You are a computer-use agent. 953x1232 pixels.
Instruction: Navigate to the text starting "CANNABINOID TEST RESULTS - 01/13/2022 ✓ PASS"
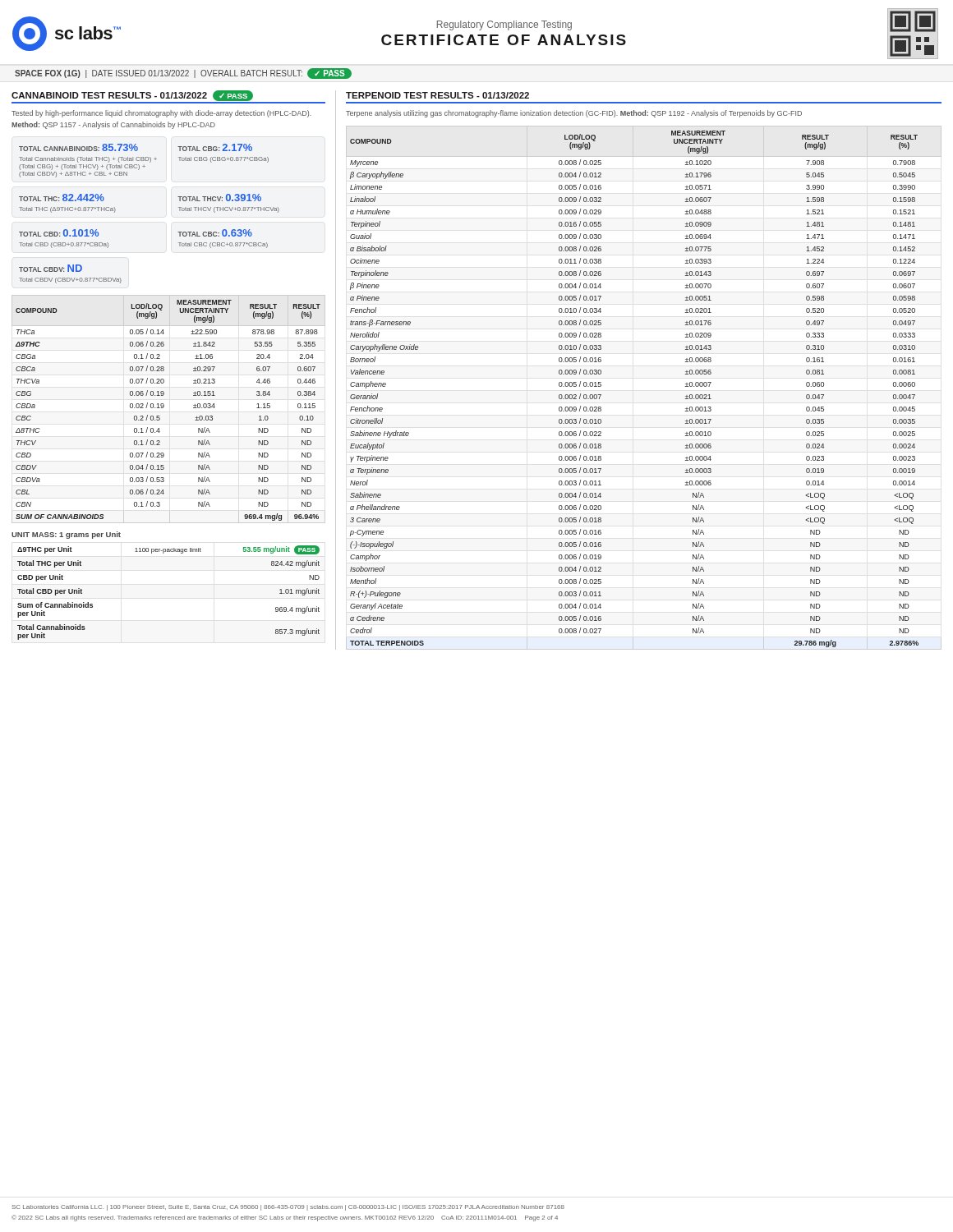[132, 96]
